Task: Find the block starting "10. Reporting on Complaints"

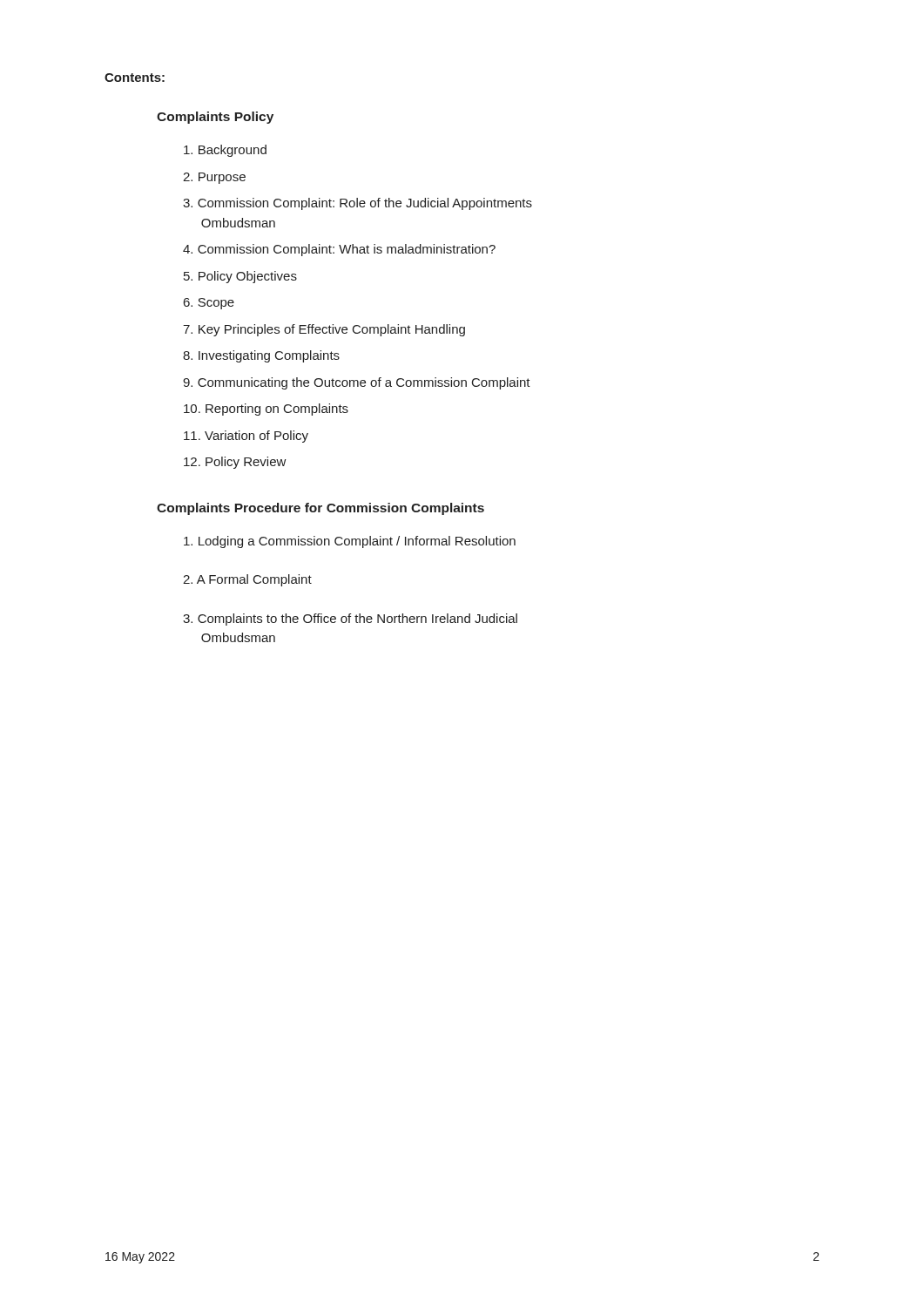Action: pyautogui.click(x=266, y=408)
